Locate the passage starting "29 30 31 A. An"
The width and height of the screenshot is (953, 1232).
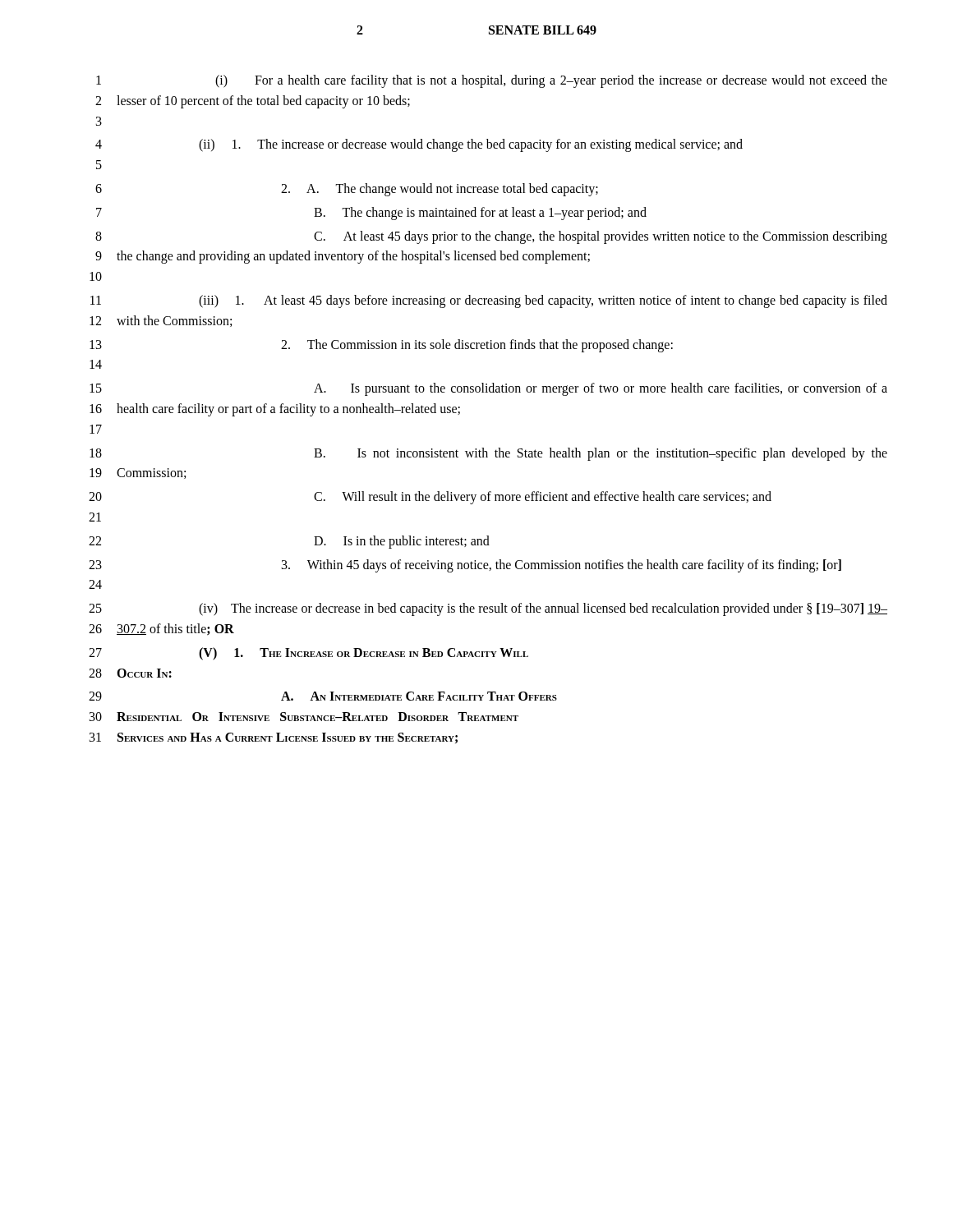coord(476,717)
